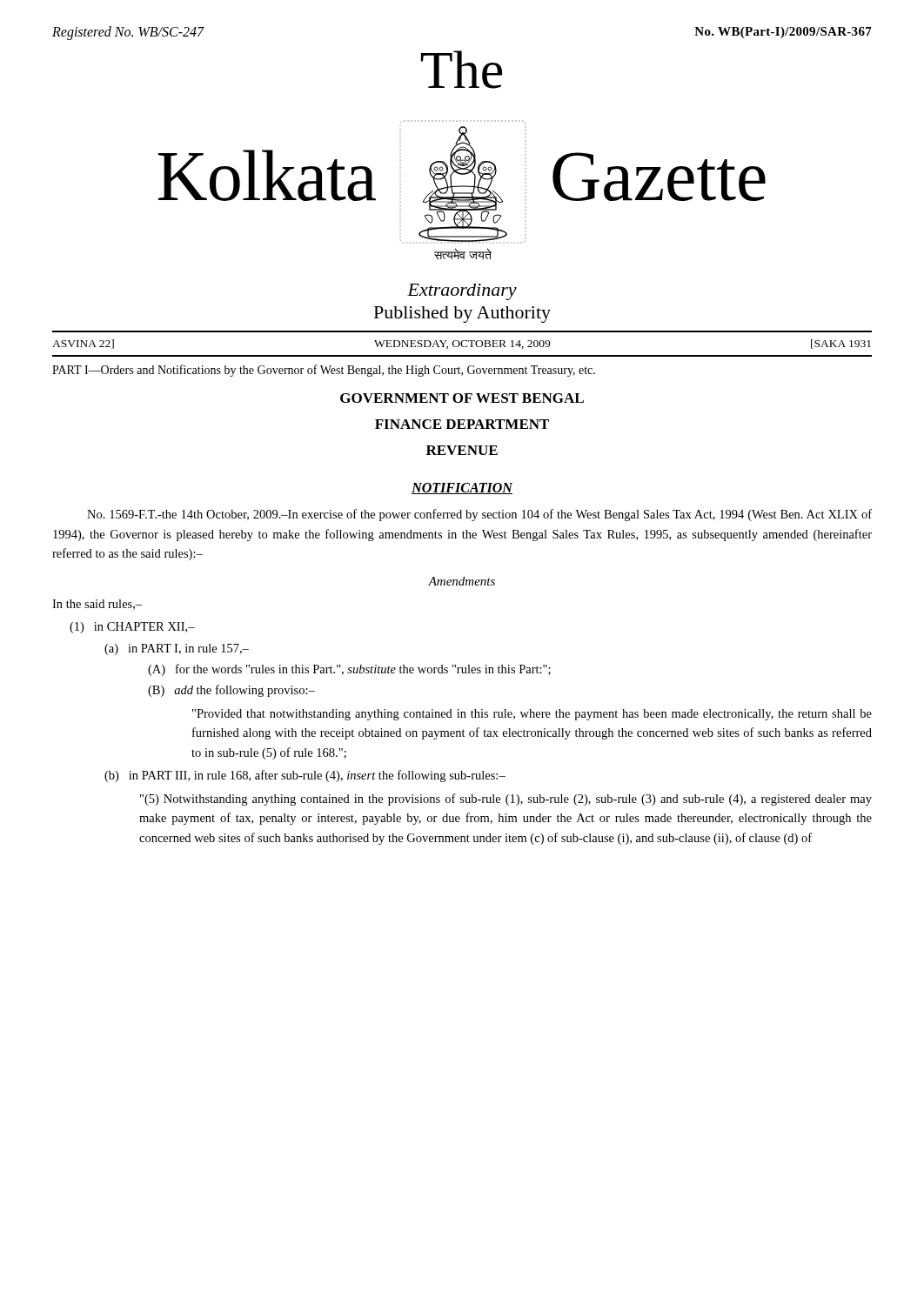Viewport: 924px width, 1305px height.
Task: Click the passage that begins "(a) in PART I,"
Action: [177, 648]
